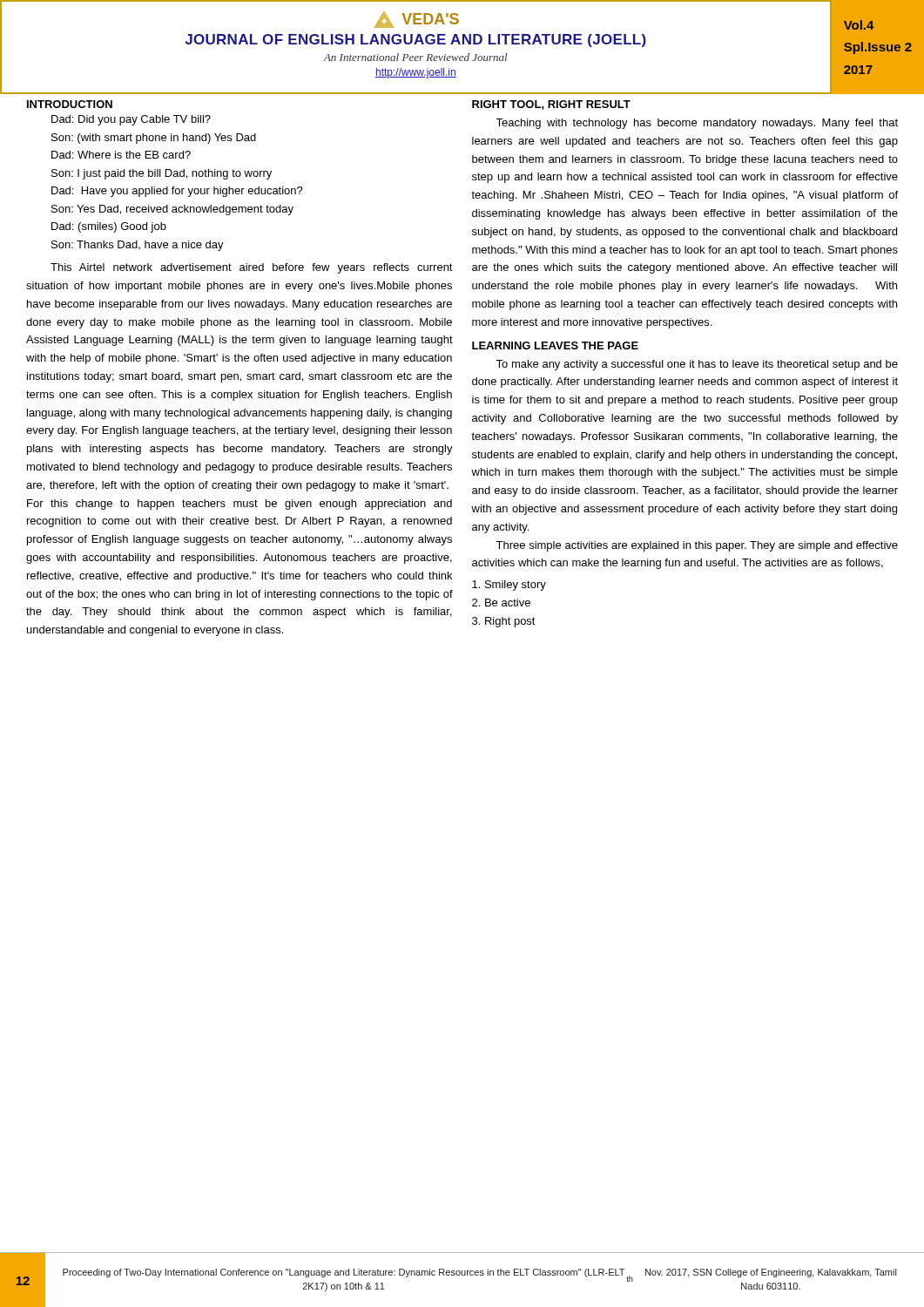Find the text starting "LEARNING LEAVES THE PAGE"
924x1307 pixels.
pyautogui.click(x=555, y=345)
